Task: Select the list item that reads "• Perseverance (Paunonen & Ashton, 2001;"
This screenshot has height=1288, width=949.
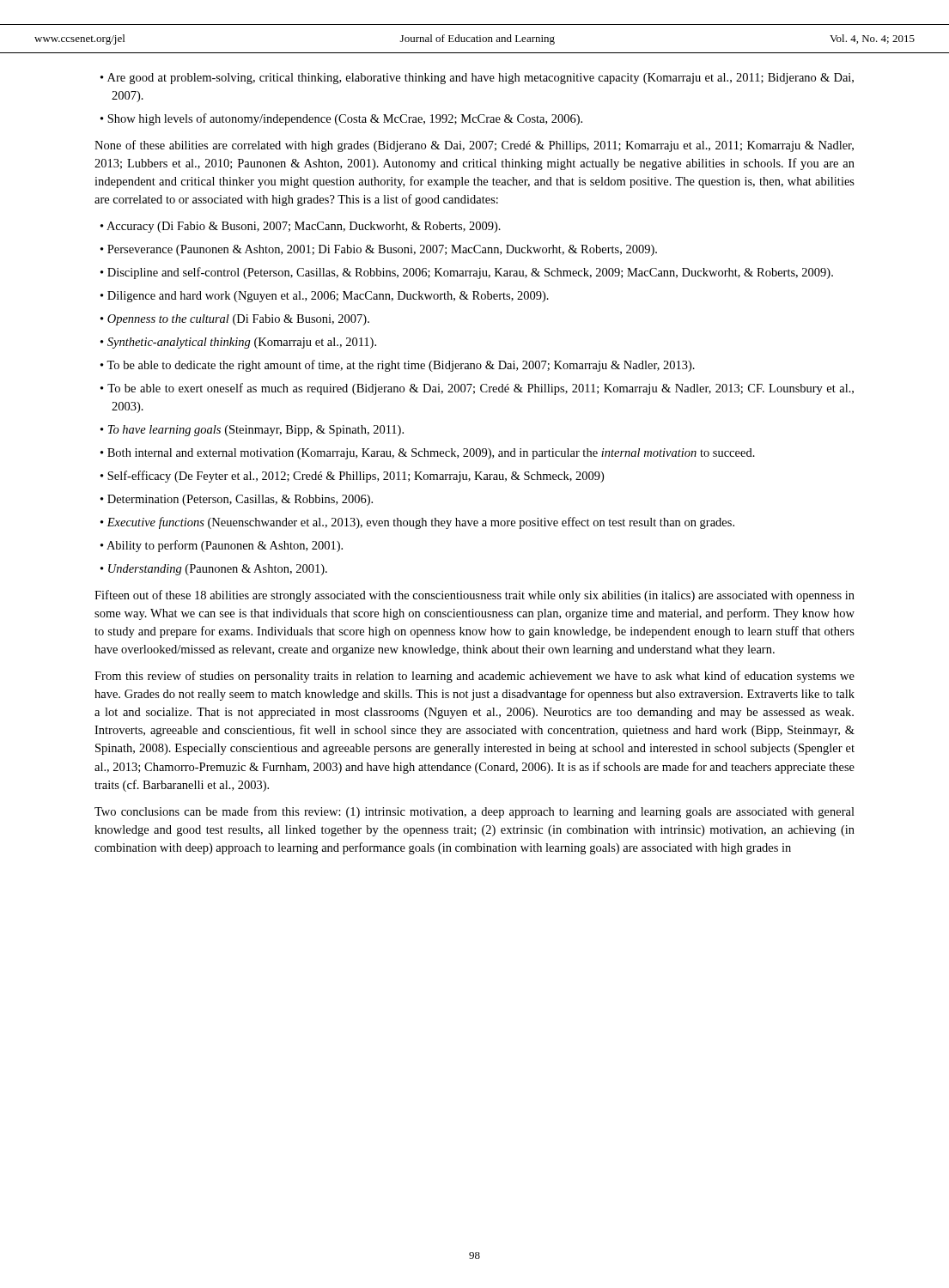Action: (x=379, y=249)
